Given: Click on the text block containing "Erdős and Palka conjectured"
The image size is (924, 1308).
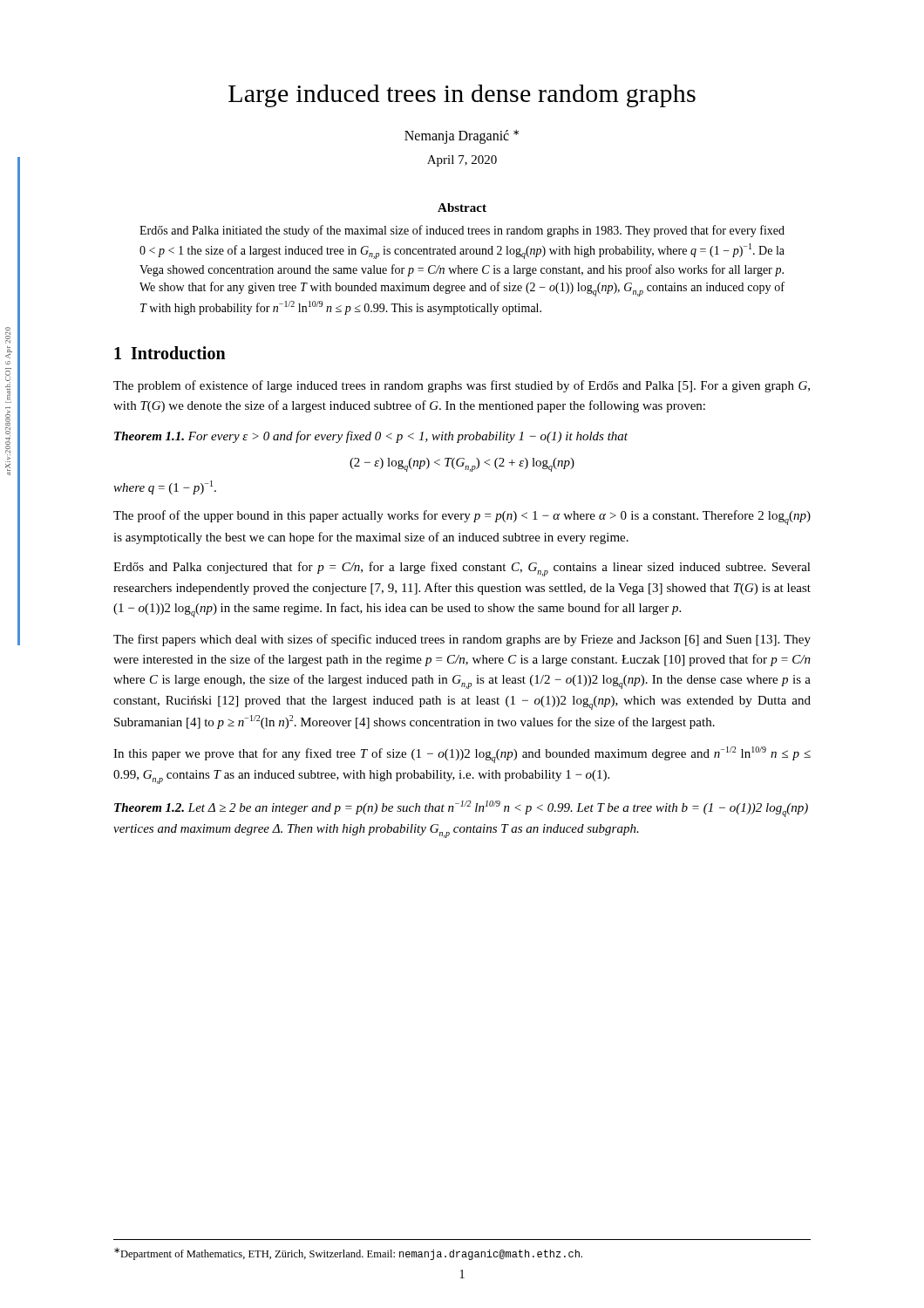Looking at the screenshot, I should 462,589.
